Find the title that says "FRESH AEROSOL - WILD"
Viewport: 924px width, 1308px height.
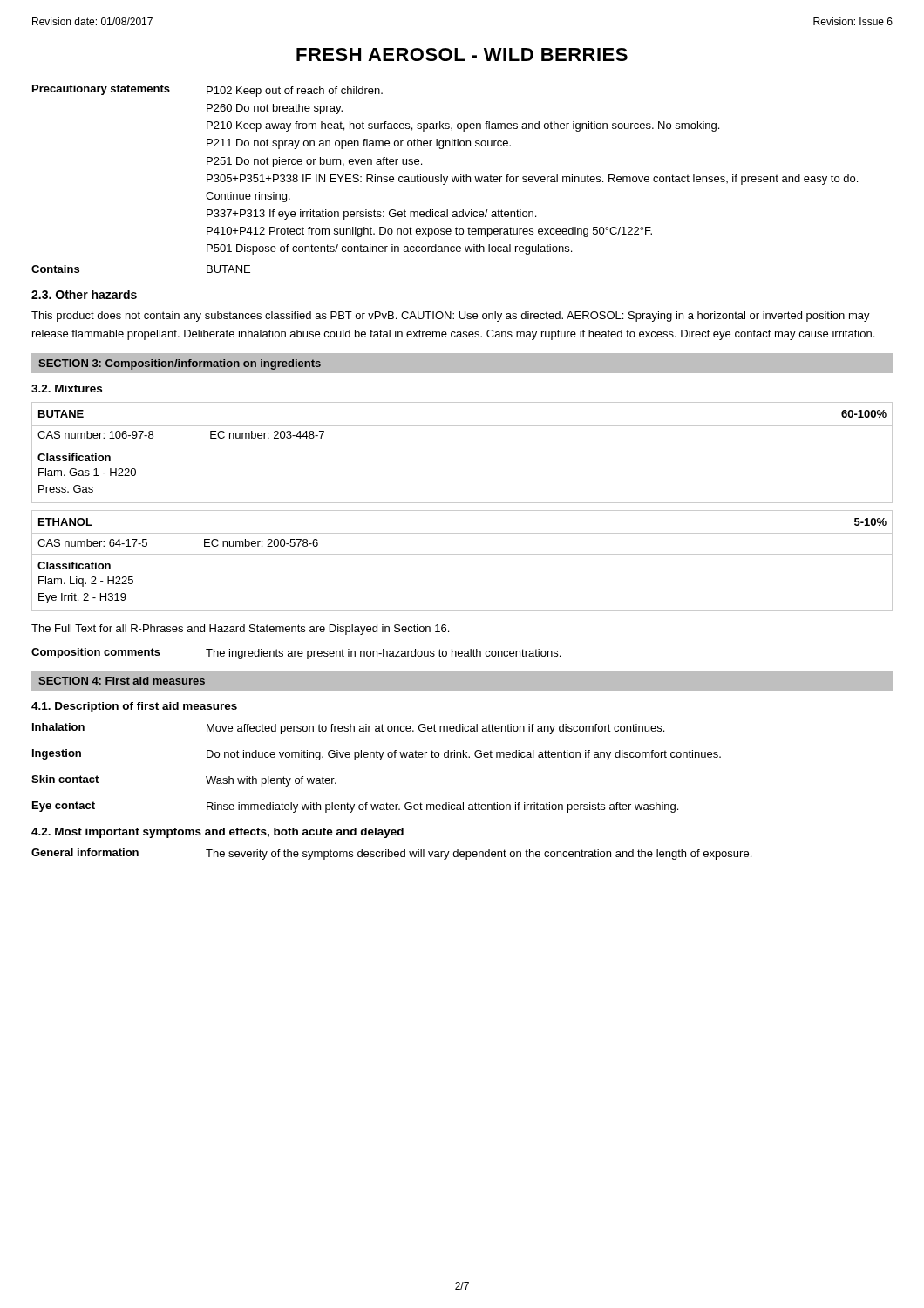[462, 54]
